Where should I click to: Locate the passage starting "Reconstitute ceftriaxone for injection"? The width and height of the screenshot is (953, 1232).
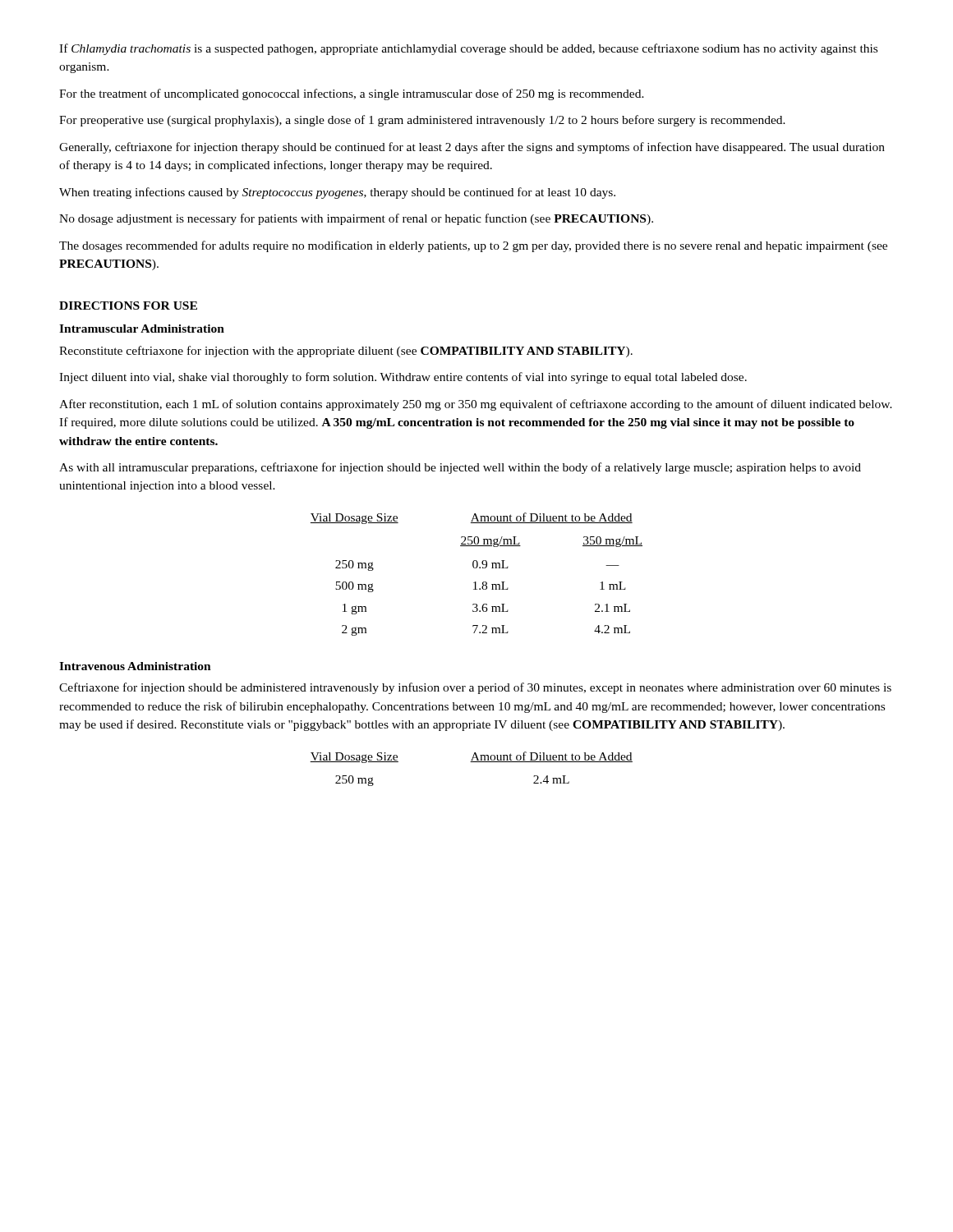point(346,350)
